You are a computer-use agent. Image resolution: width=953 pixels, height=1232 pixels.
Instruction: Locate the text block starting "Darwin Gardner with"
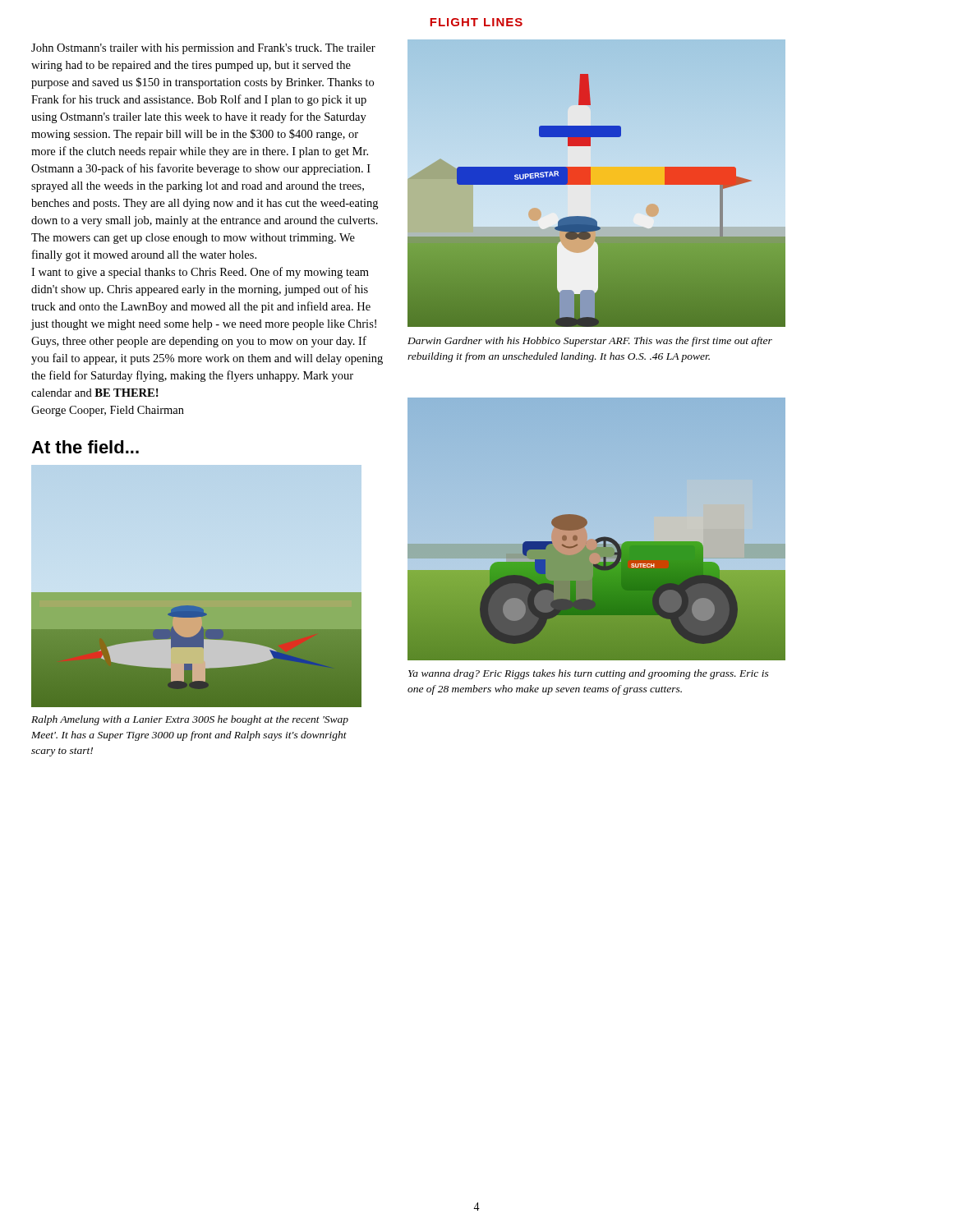coord(590,348)
